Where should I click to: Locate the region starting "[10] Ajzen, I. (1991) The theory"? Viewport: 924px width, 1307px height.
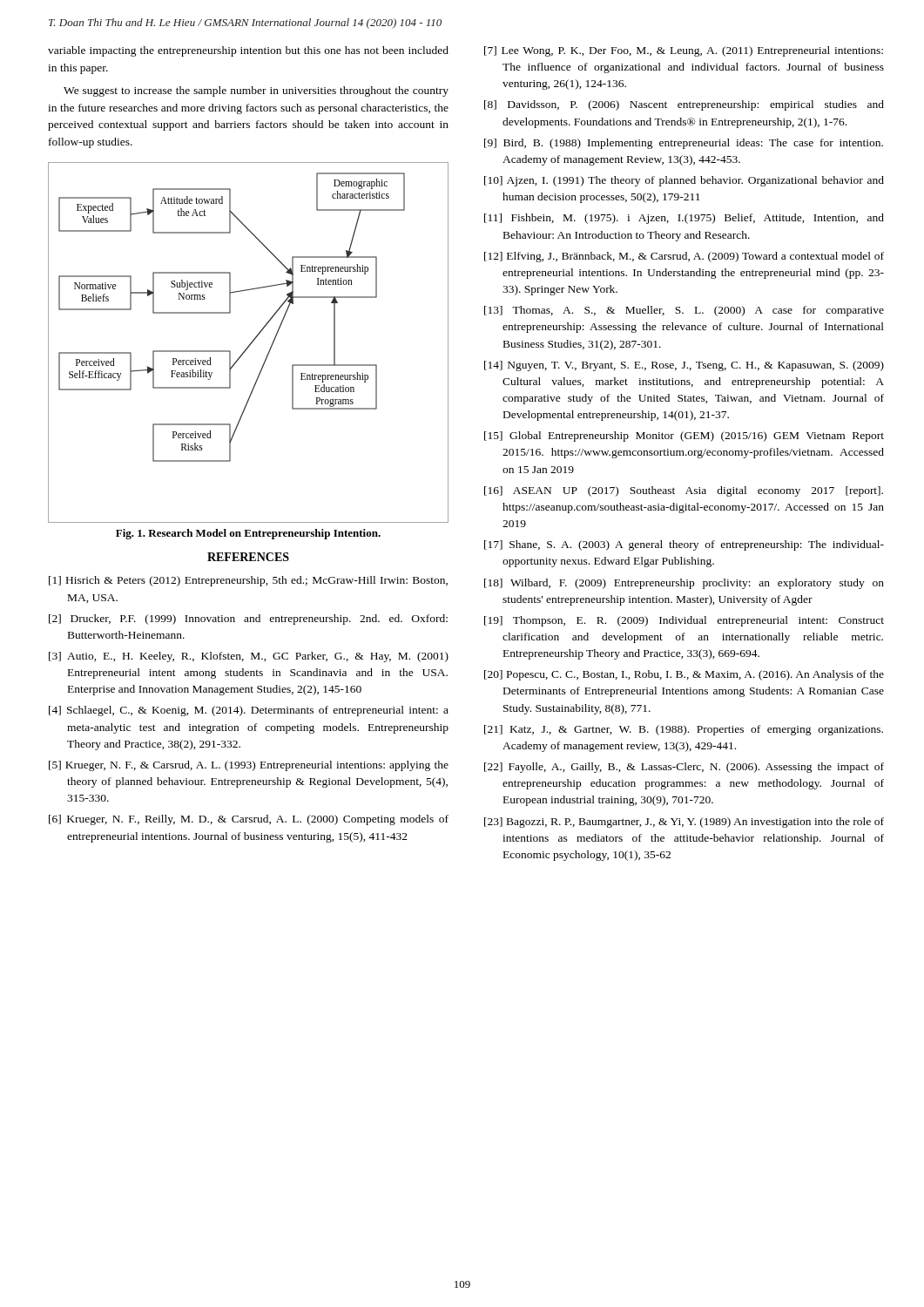[x=684, y=188]
